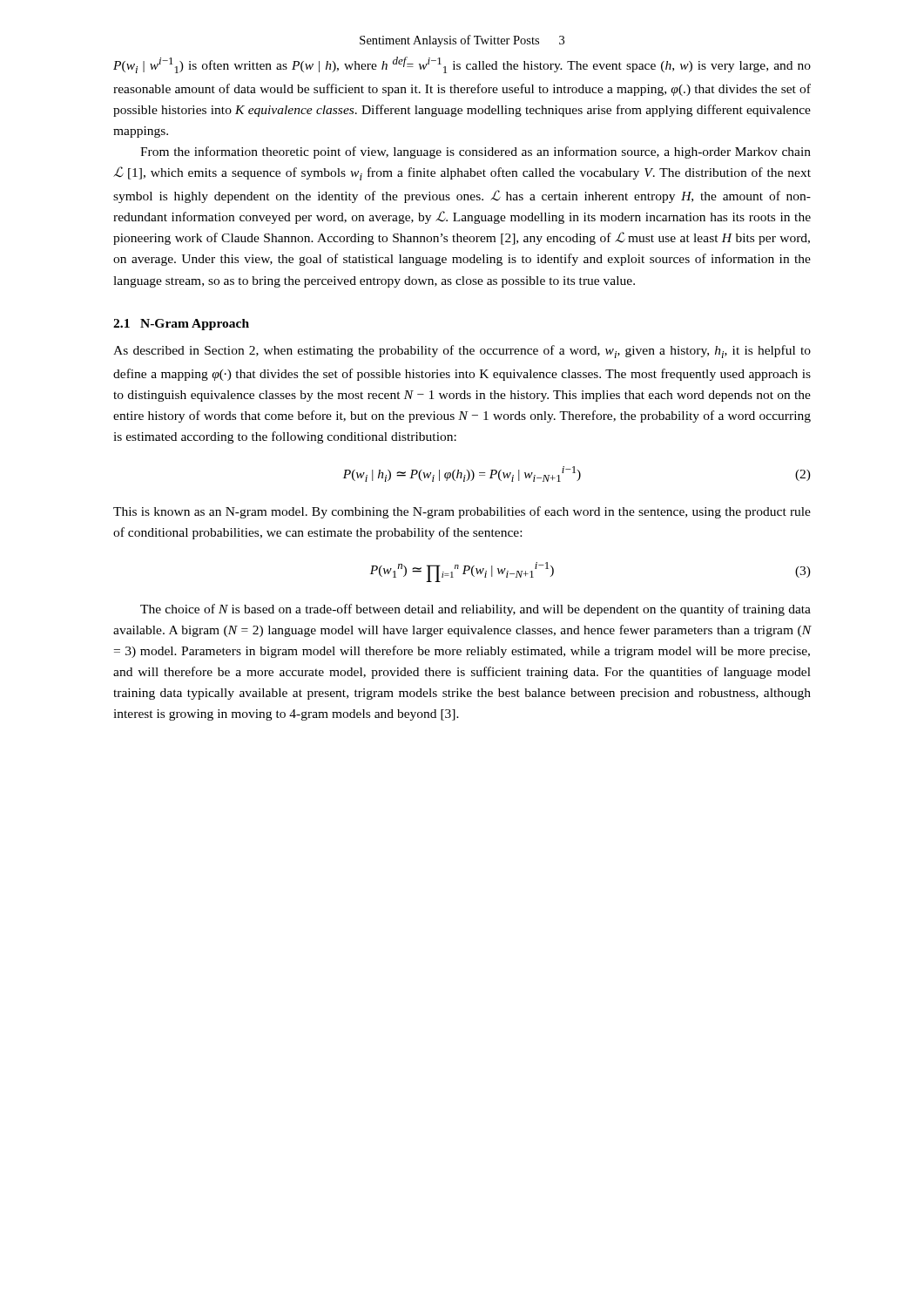Point to the block beginning "P(wi | wi−11) is"
This screenshot has height=1307, width=924.
(462, 97)
